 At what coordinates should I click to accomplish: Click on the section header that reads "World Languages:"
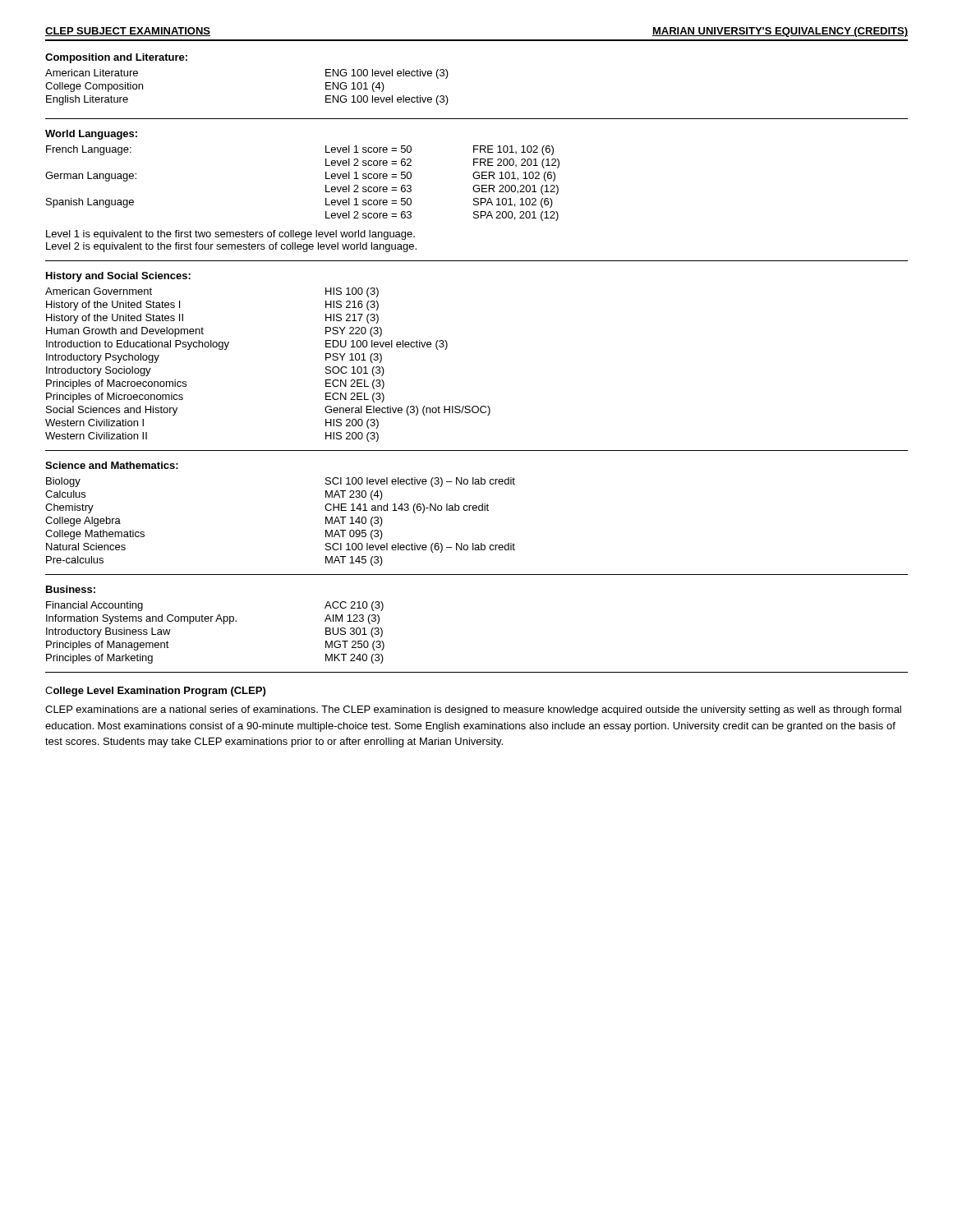[x=92, y=133]
